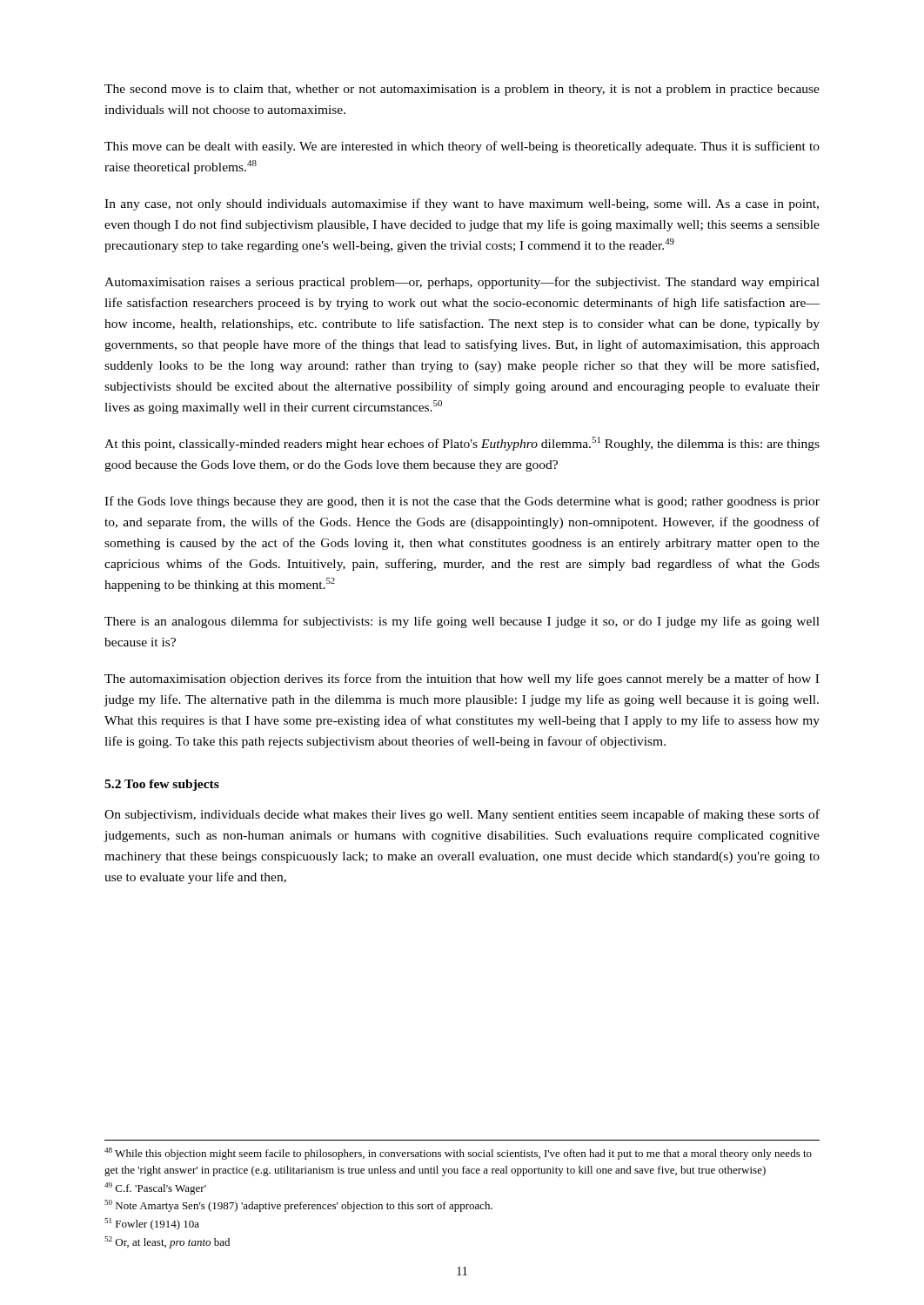Select the text block starting "50 Note Amartya Sen's (1987) 'adaptive"
The width and height of the screenshot is (924, 1305).
pyautogui.click(x=299, y=1205)
